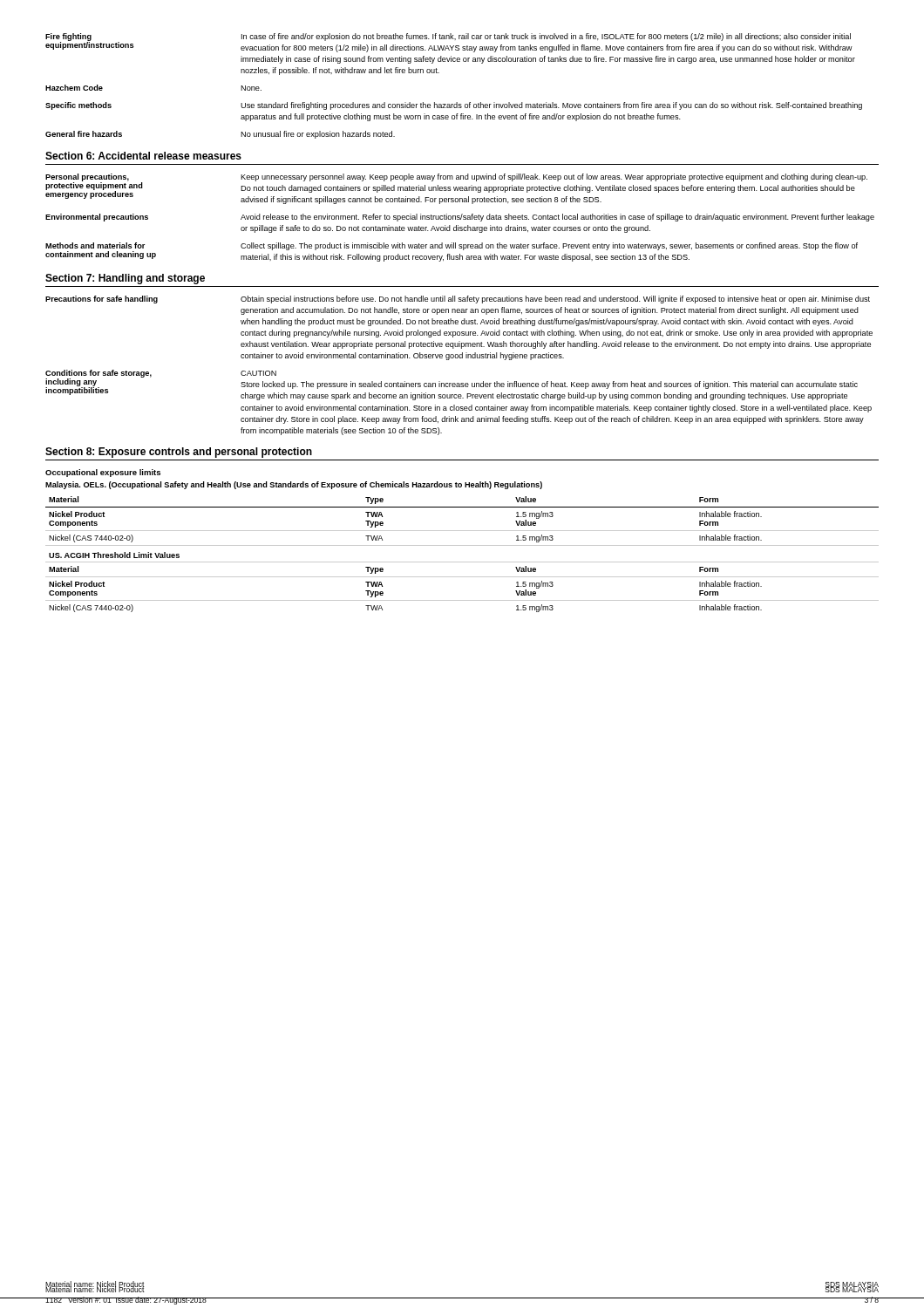Where is the passage that starts "Personal precautions,protective equipment andemergency procedures Keep"?
Screen dimensions: 1308x924
pos(462,188)
